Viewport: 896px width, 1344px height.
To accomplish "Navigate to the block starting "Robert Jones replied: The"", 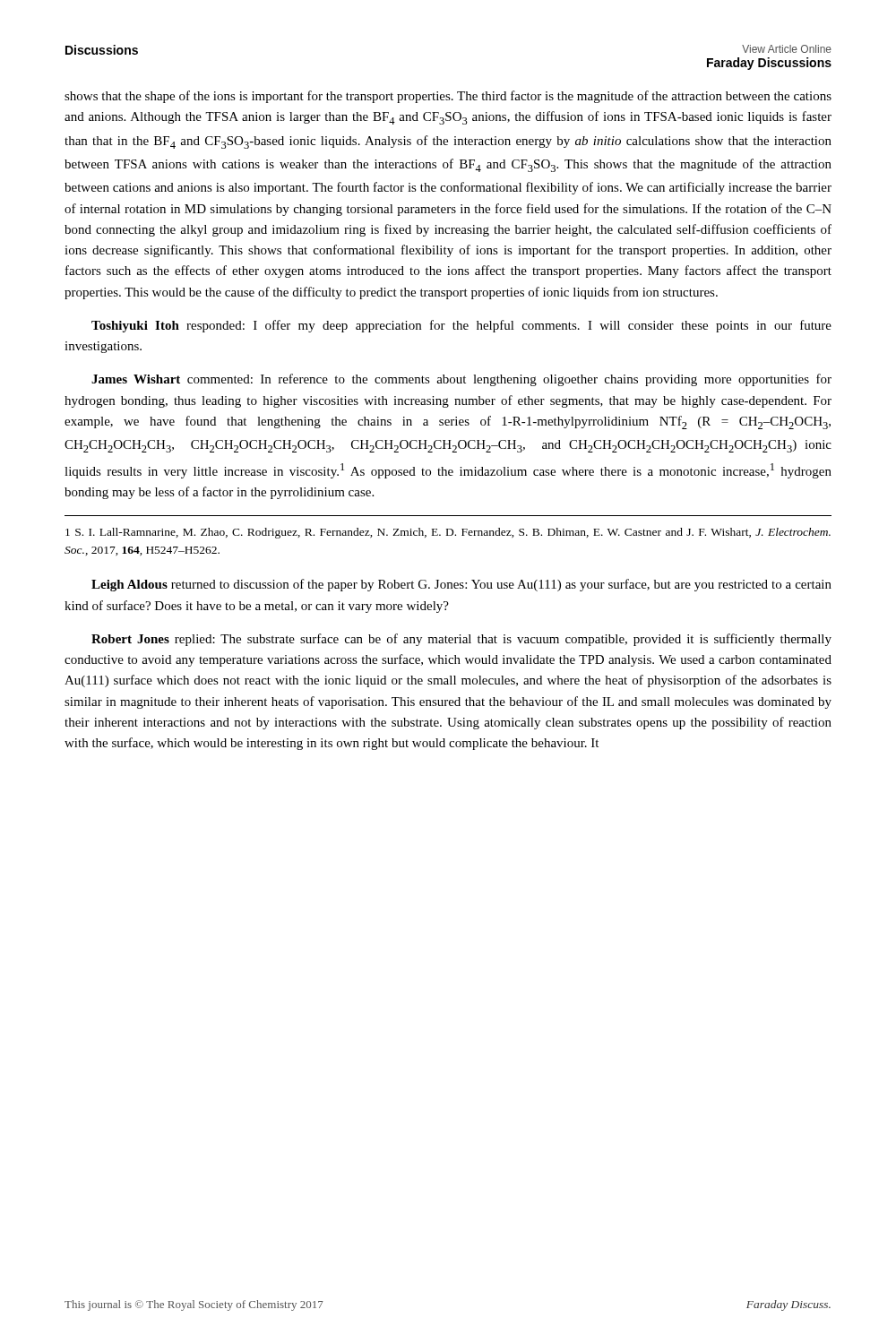I will (x=448, y=691).
